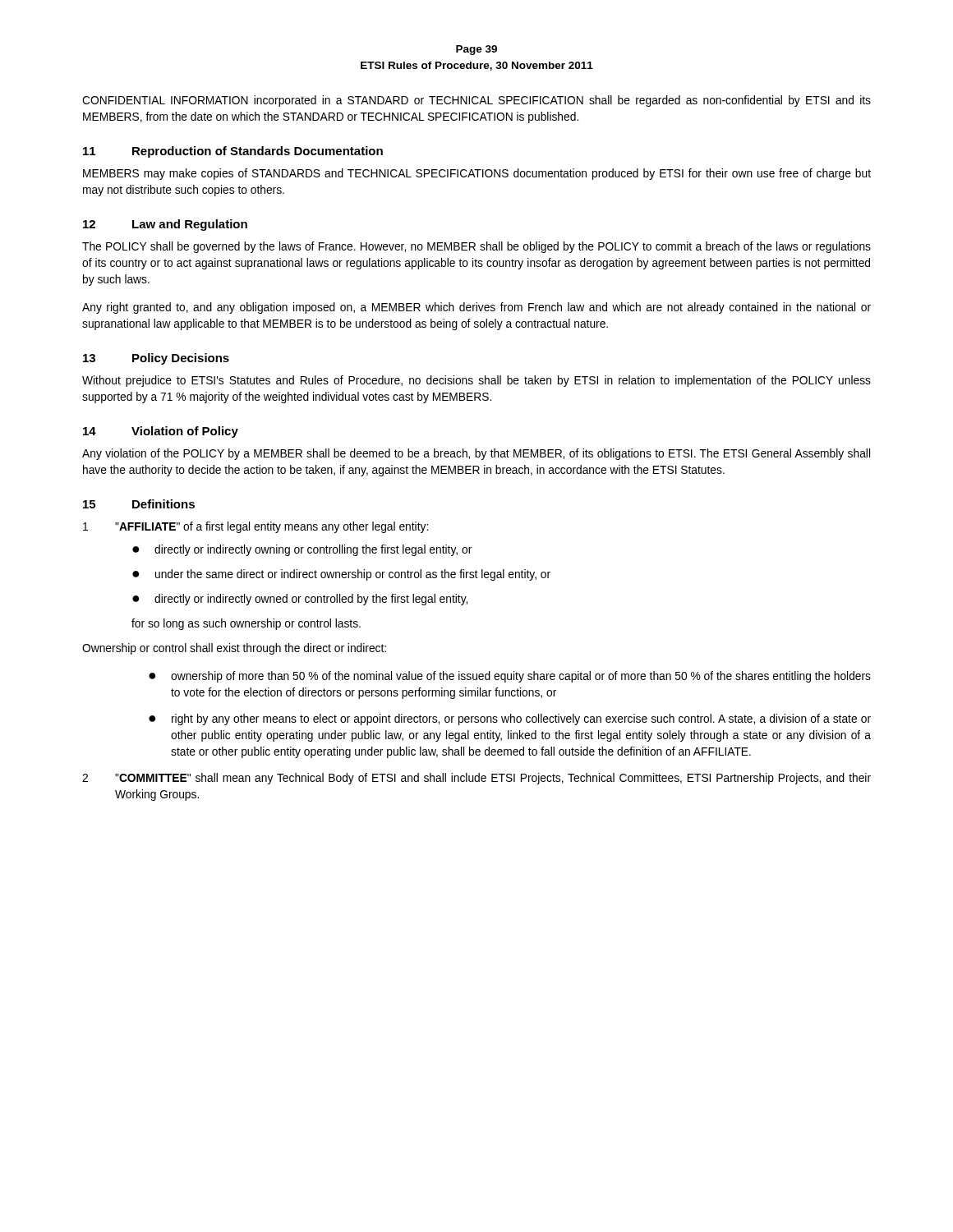The width and height of the screenshot is (953, 1232).
Task: Find the block on this page that starts "Any violation of the POLICY by a"
Action: pyautogui.click(x=476, y=462)
